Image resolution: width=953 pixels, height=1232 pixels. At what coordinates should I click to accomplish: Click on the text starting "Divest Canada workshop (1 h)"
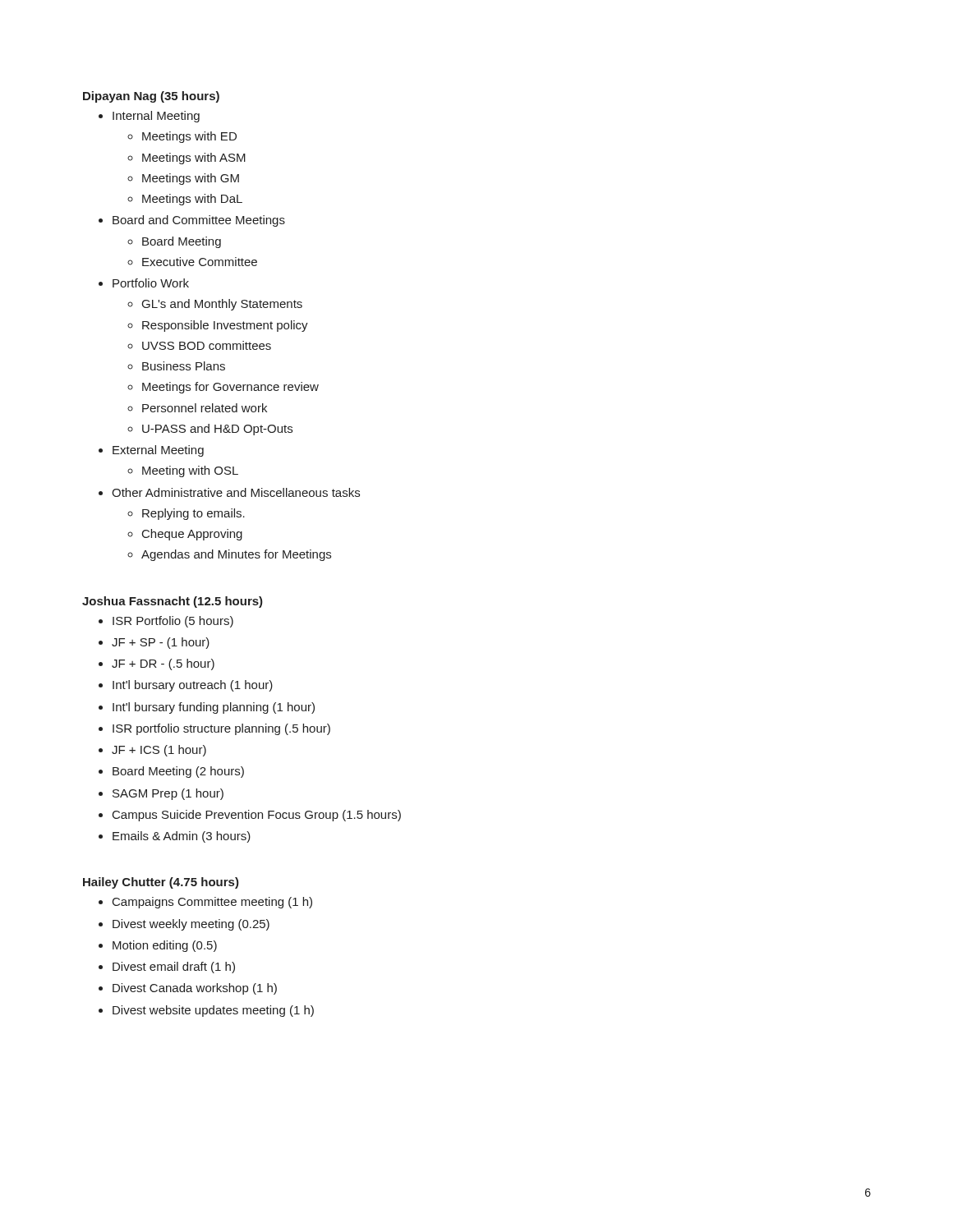(195, 988)
